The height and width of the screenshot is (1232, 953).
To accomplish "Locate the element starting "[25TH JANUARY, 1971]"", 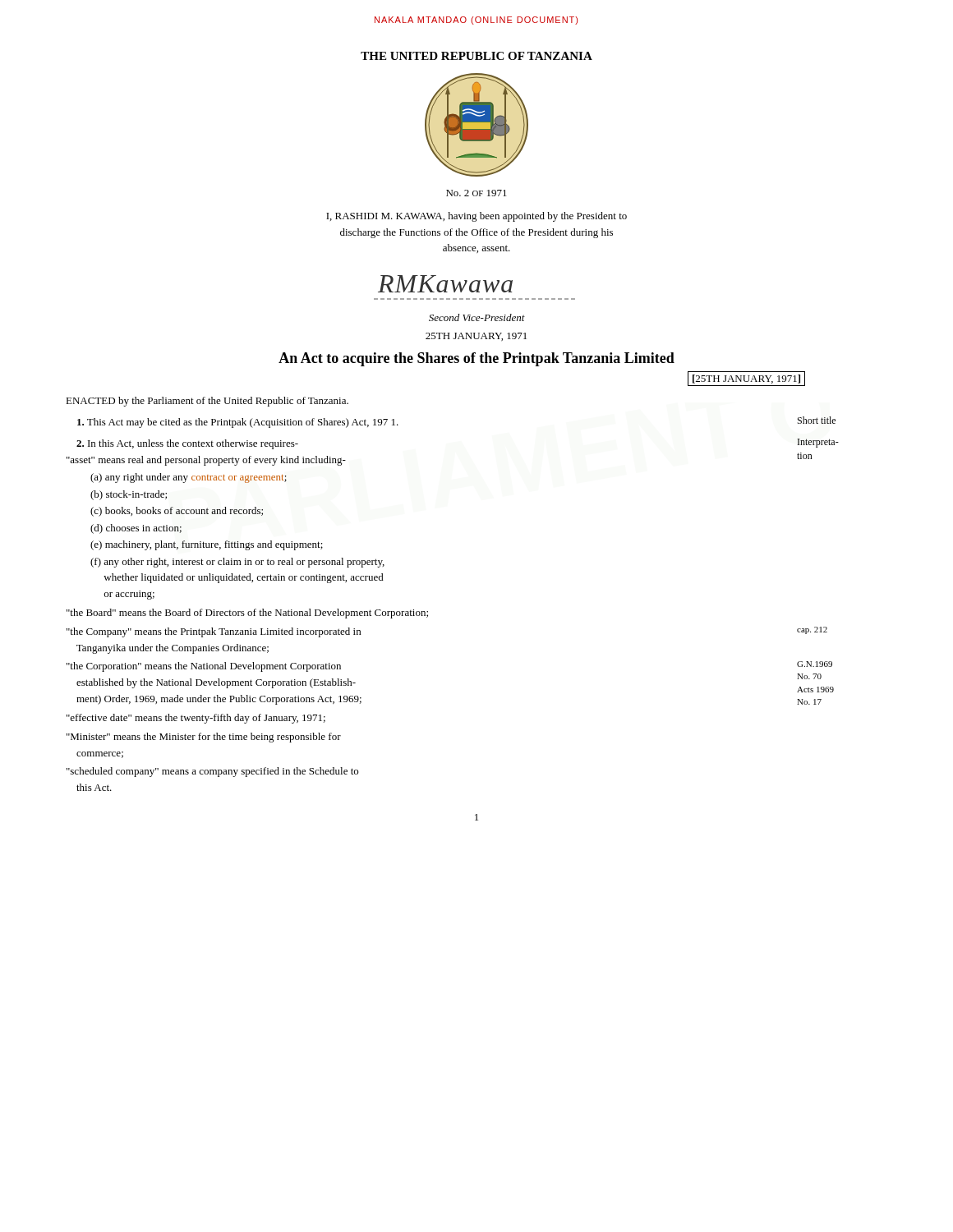I will (746, 379).
